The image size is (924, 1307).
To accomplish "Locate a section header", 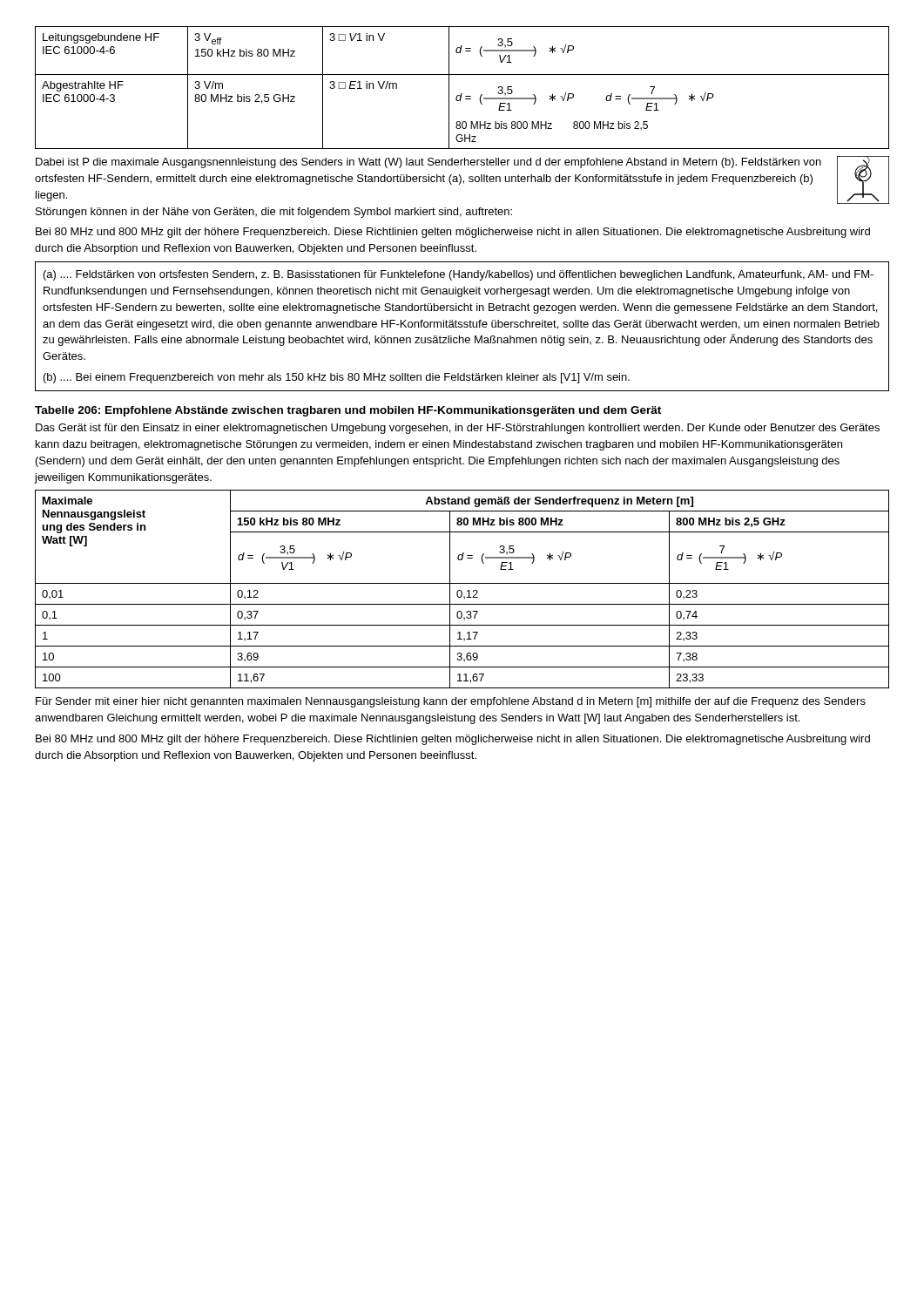I will (348, 410).
